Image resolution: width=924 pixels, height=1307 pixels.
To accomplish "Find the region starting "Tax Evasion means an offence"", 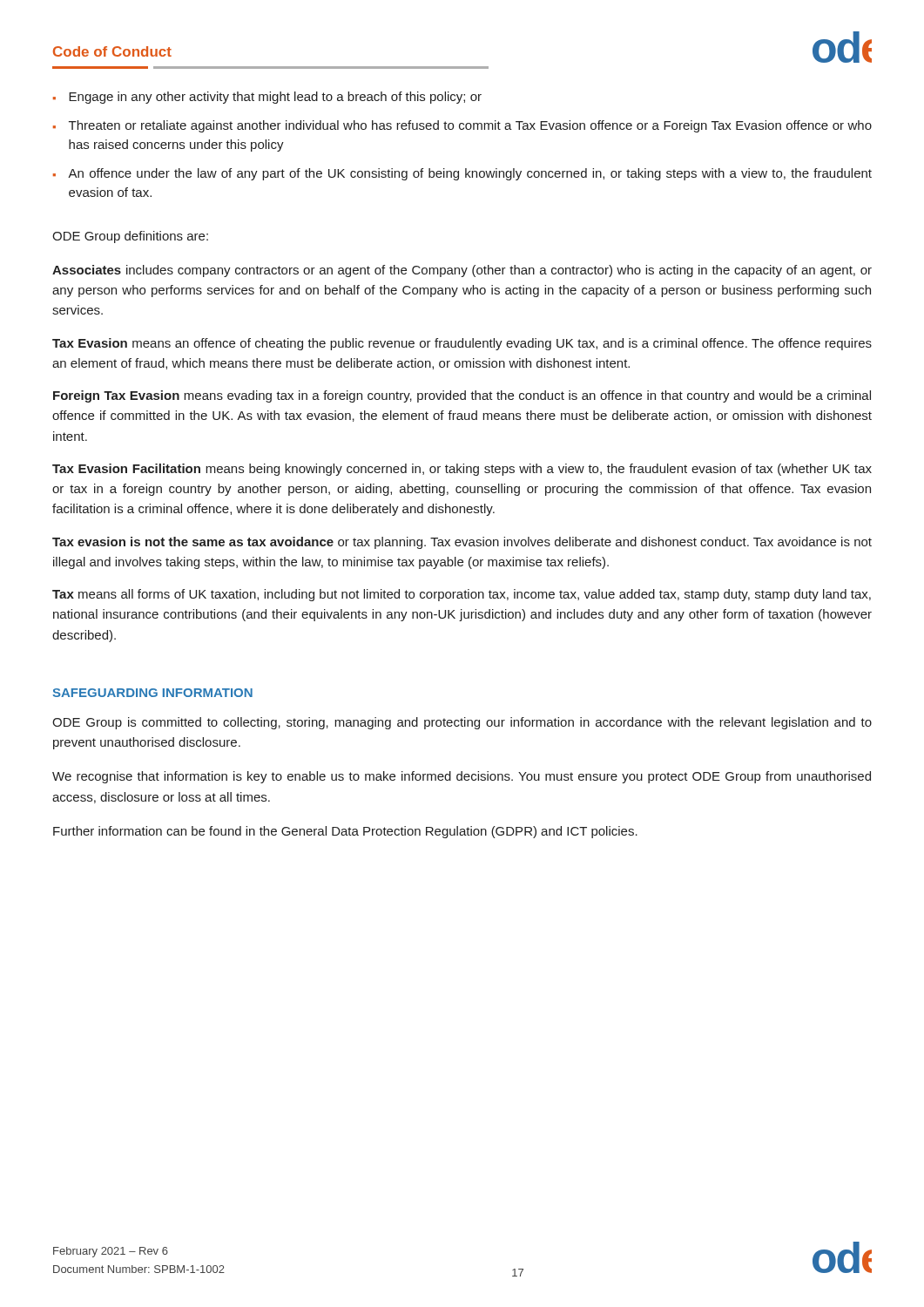I will click(x=462, y=353).
